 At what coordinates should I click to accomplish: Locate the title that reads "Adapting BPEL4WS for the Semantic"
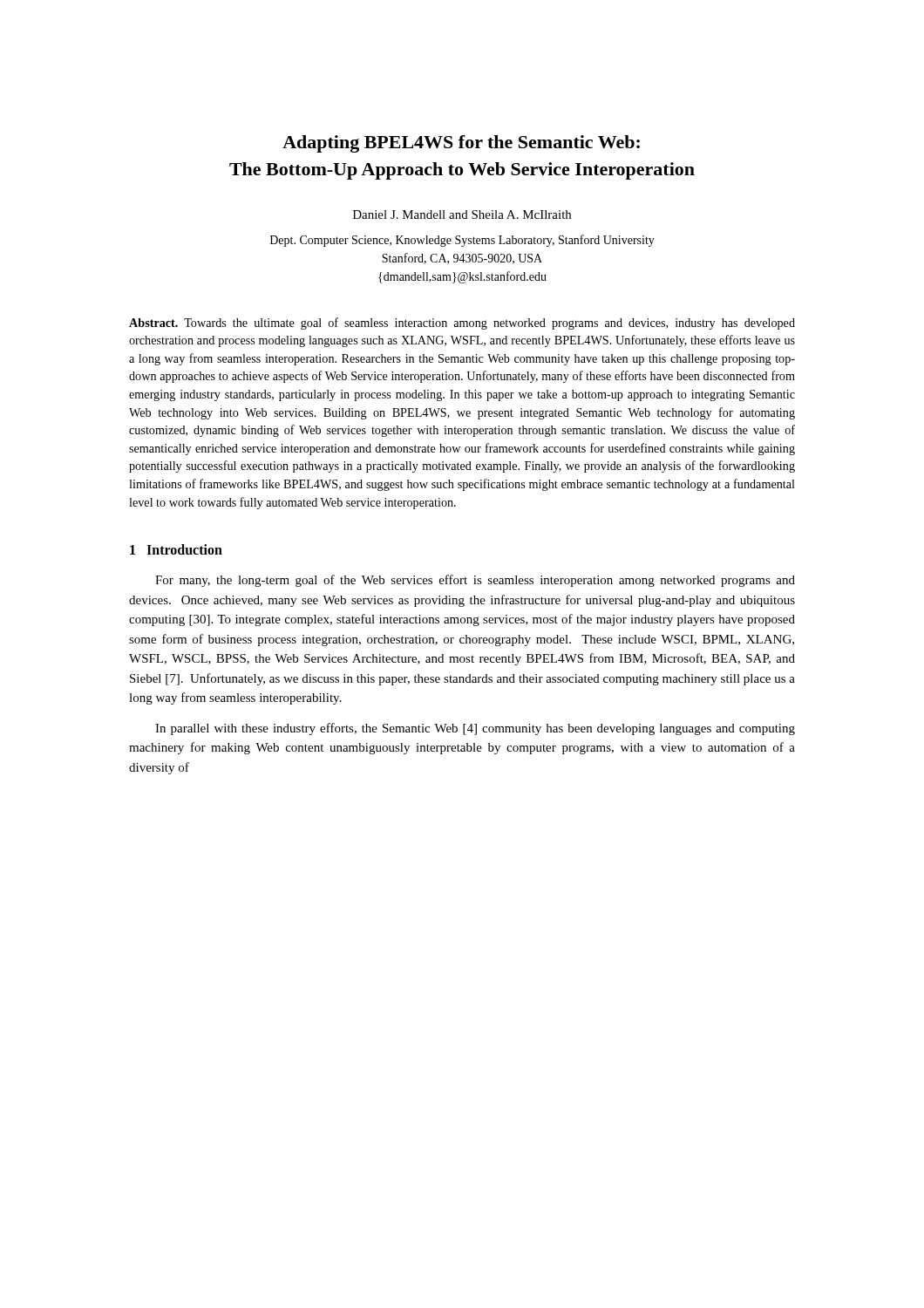pyautogui.click(x=462, y=156)
